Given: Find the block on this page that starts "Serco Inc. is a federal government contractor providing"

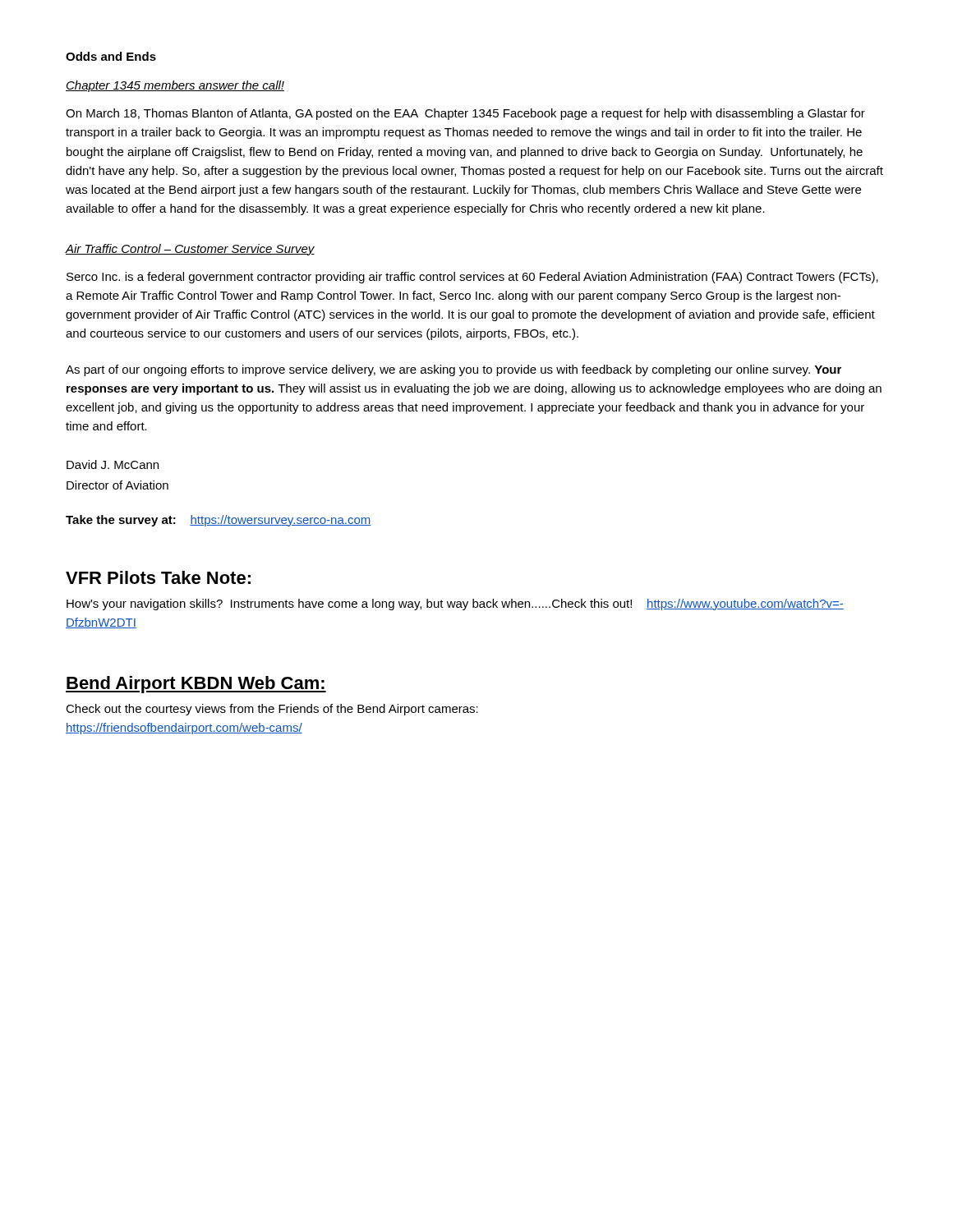Looking at the screenshot, I should pos(472,305).
